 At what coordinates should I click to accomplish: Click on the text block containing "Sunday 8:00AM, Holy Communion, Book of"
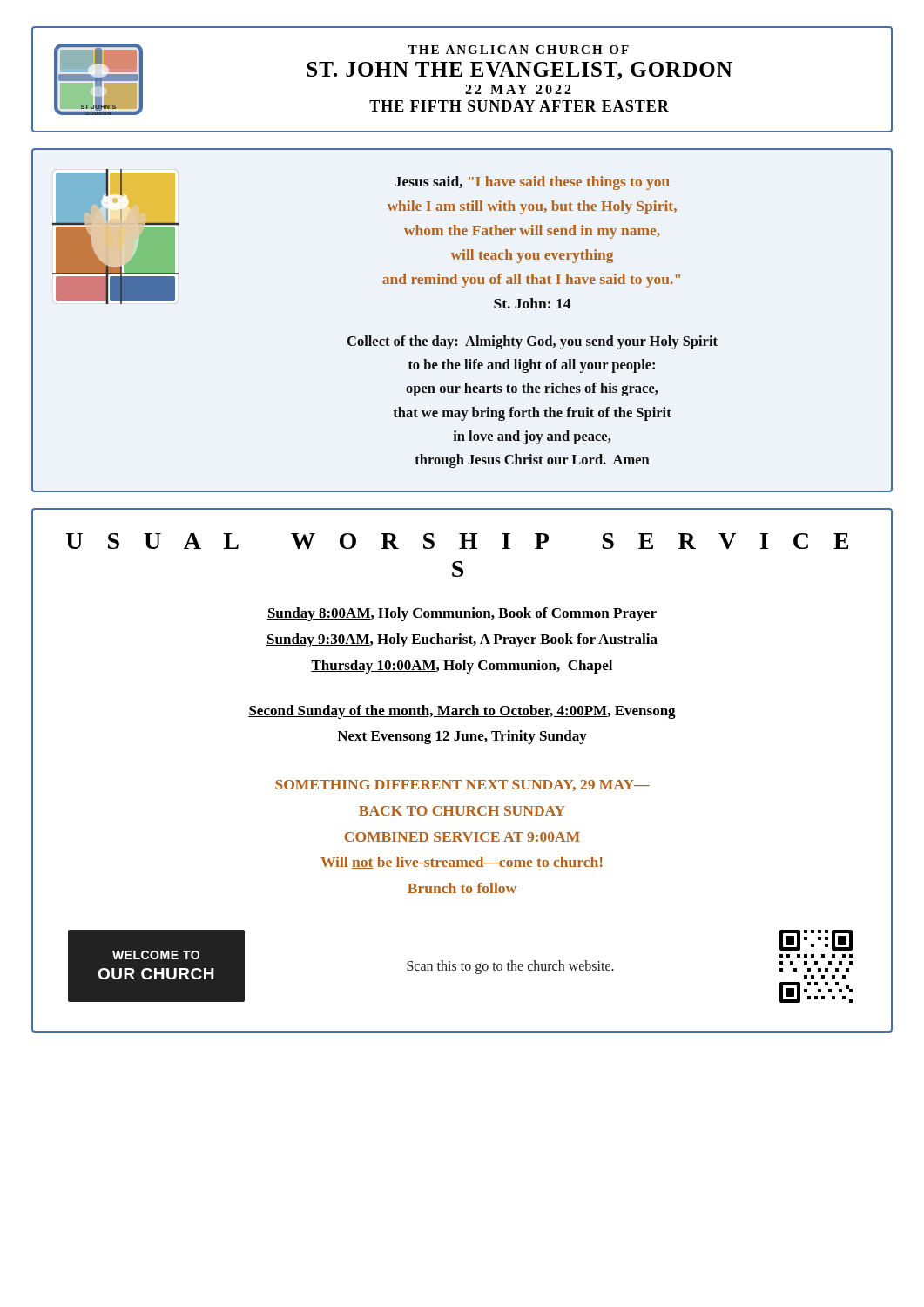(462, 639)
